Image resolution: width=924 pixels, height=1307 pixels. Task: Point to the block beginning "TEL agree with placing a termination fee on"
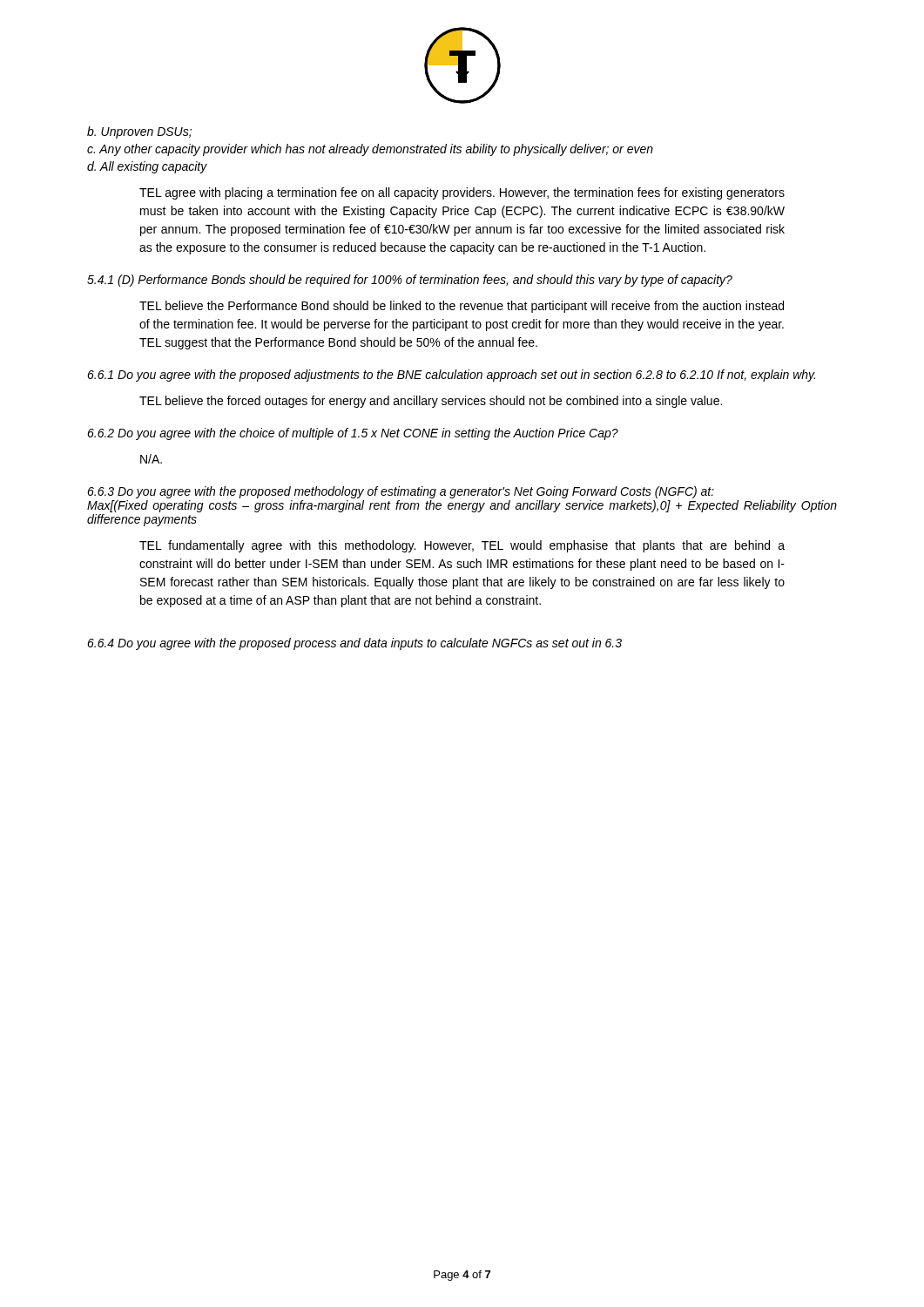coord(462,220)
